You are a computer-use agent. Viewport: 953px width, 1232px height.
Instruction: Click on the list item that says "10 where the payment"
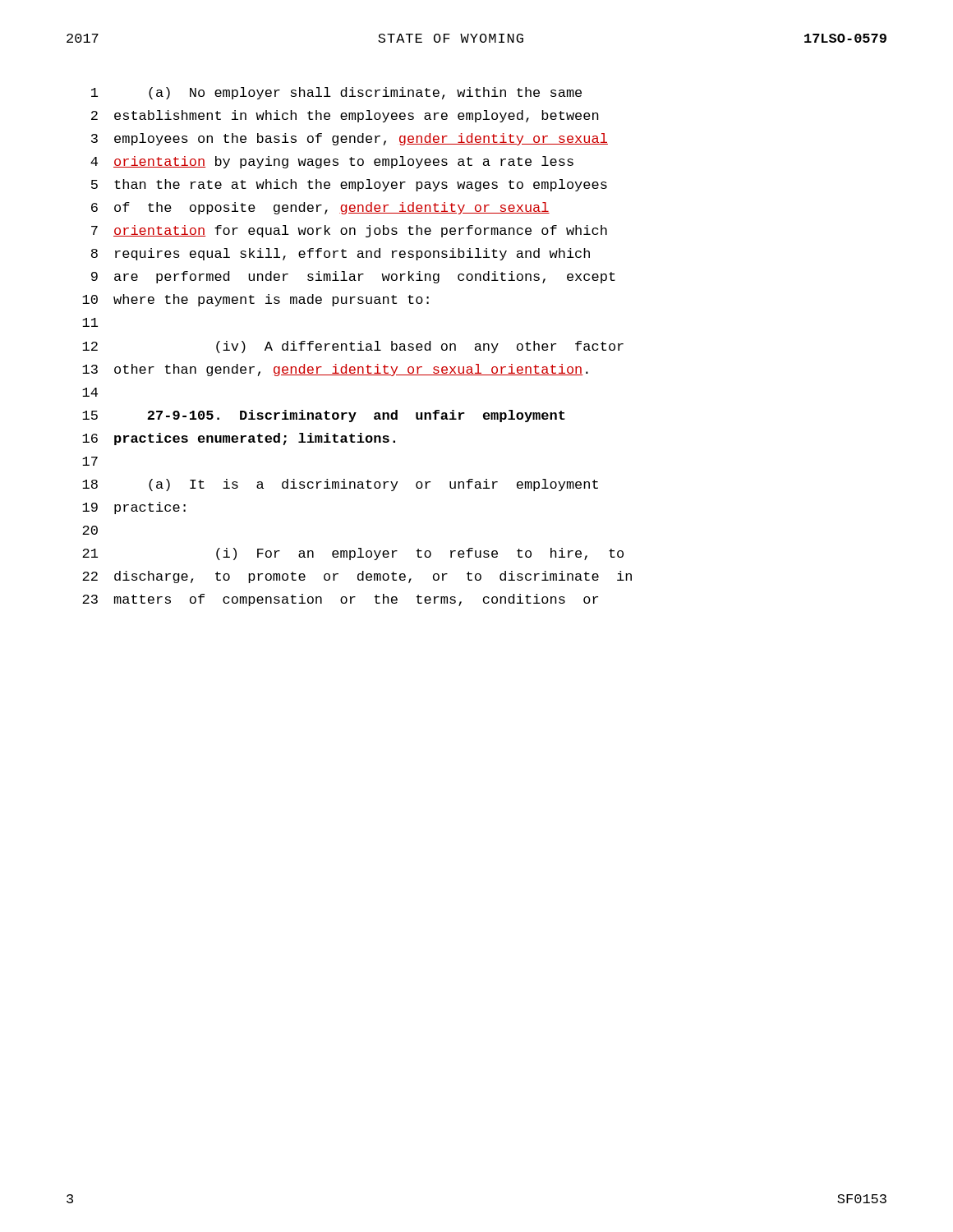point(256,300)
